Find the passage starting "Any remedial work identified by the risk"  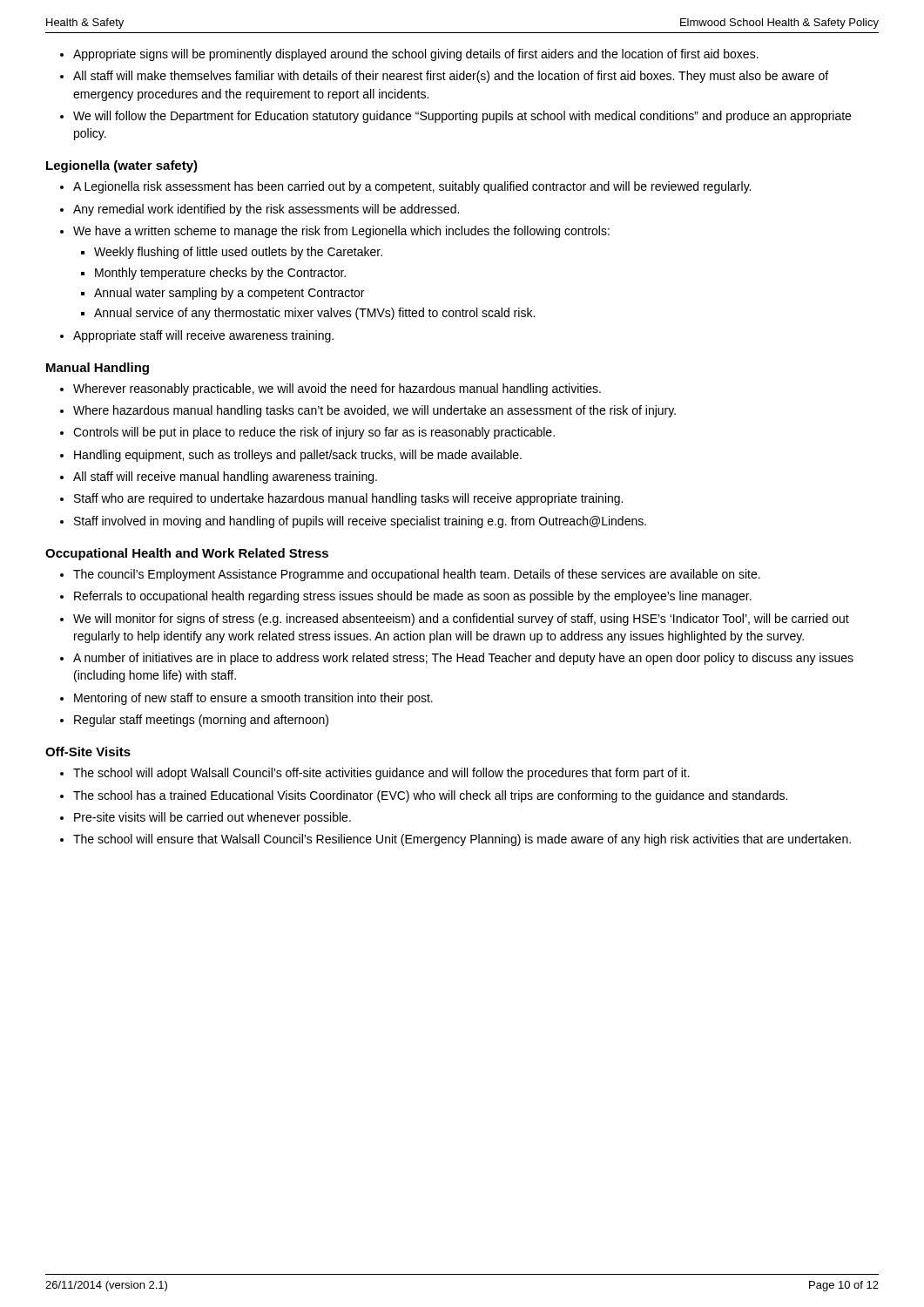point(267,209)
